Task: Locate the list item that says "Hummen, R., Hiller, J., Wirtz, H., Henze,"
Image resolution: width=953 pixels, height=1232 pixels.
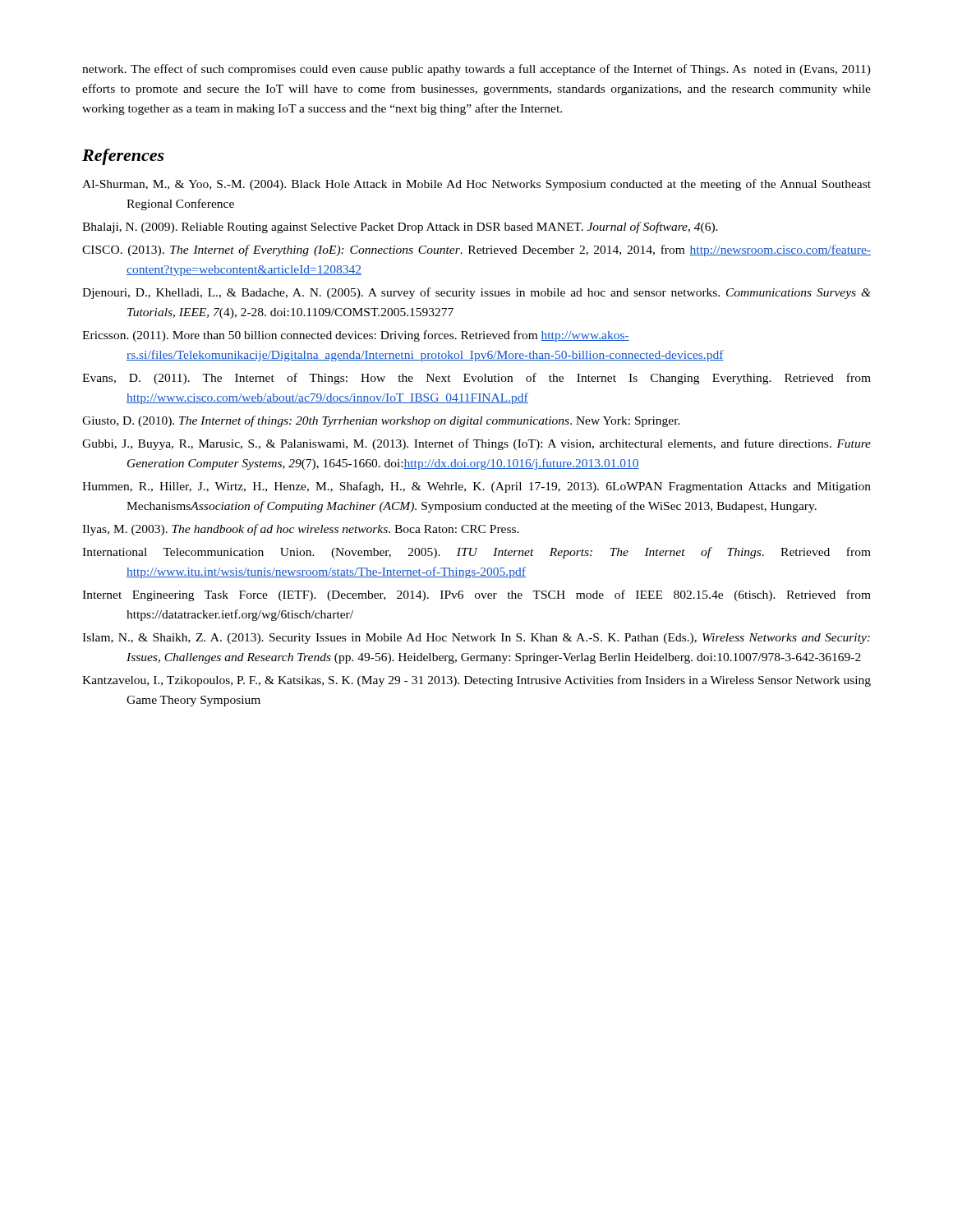Action: [476, 496]
